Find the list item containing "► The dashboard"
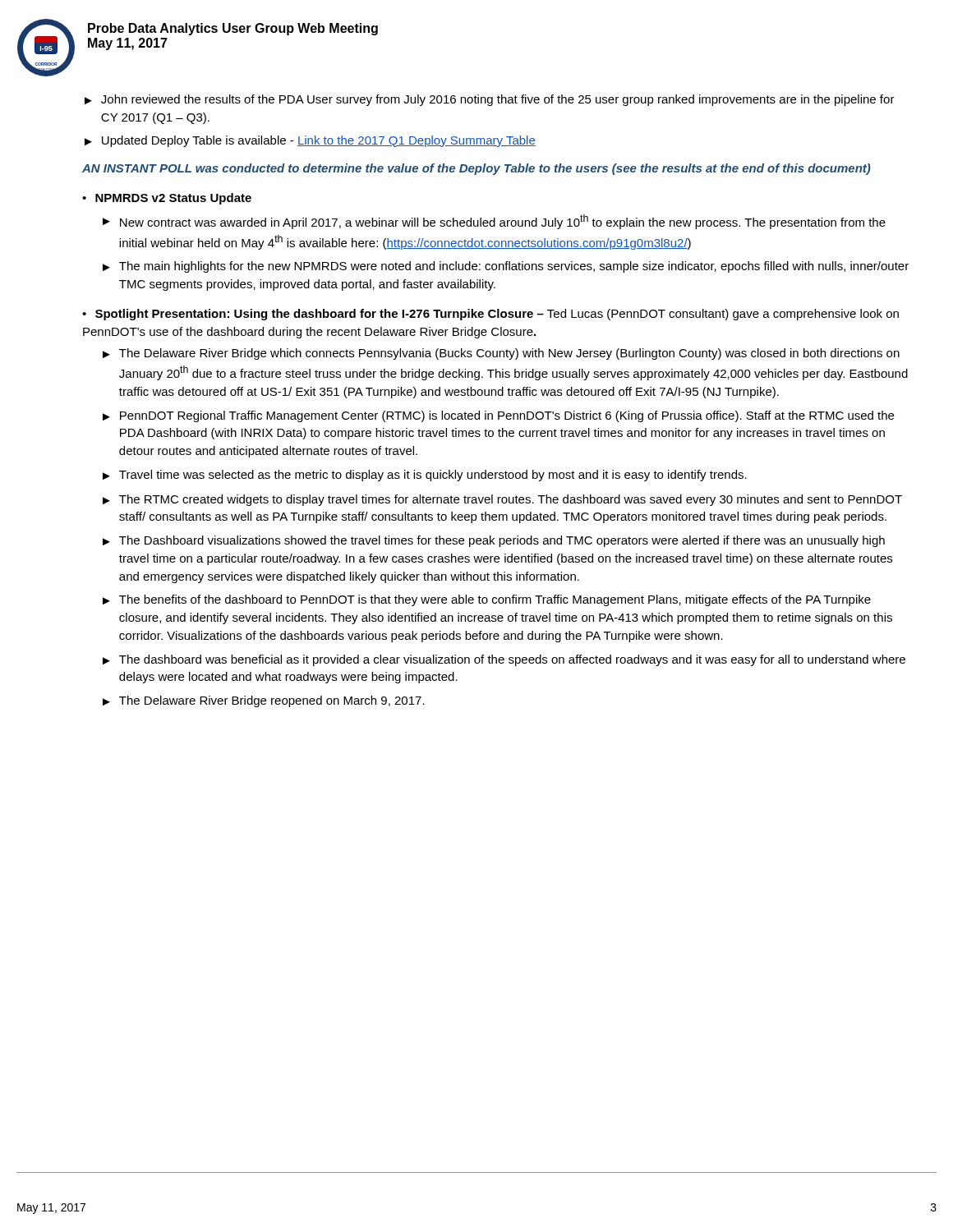 tap(506, 668)
